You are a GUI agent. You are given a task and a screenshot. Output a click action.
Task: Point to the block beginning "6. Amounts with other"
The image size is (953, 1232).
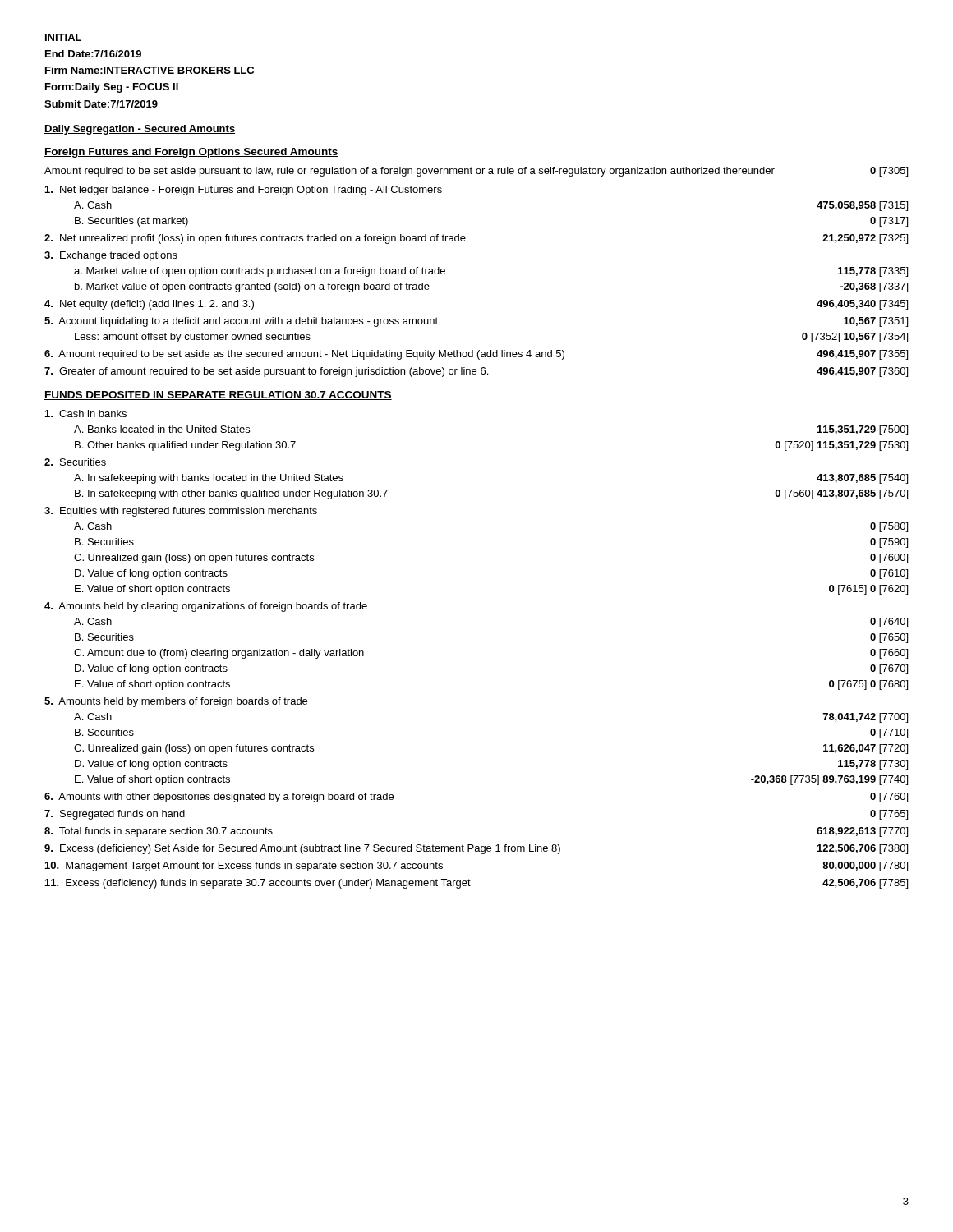click(x=217, y=799)
